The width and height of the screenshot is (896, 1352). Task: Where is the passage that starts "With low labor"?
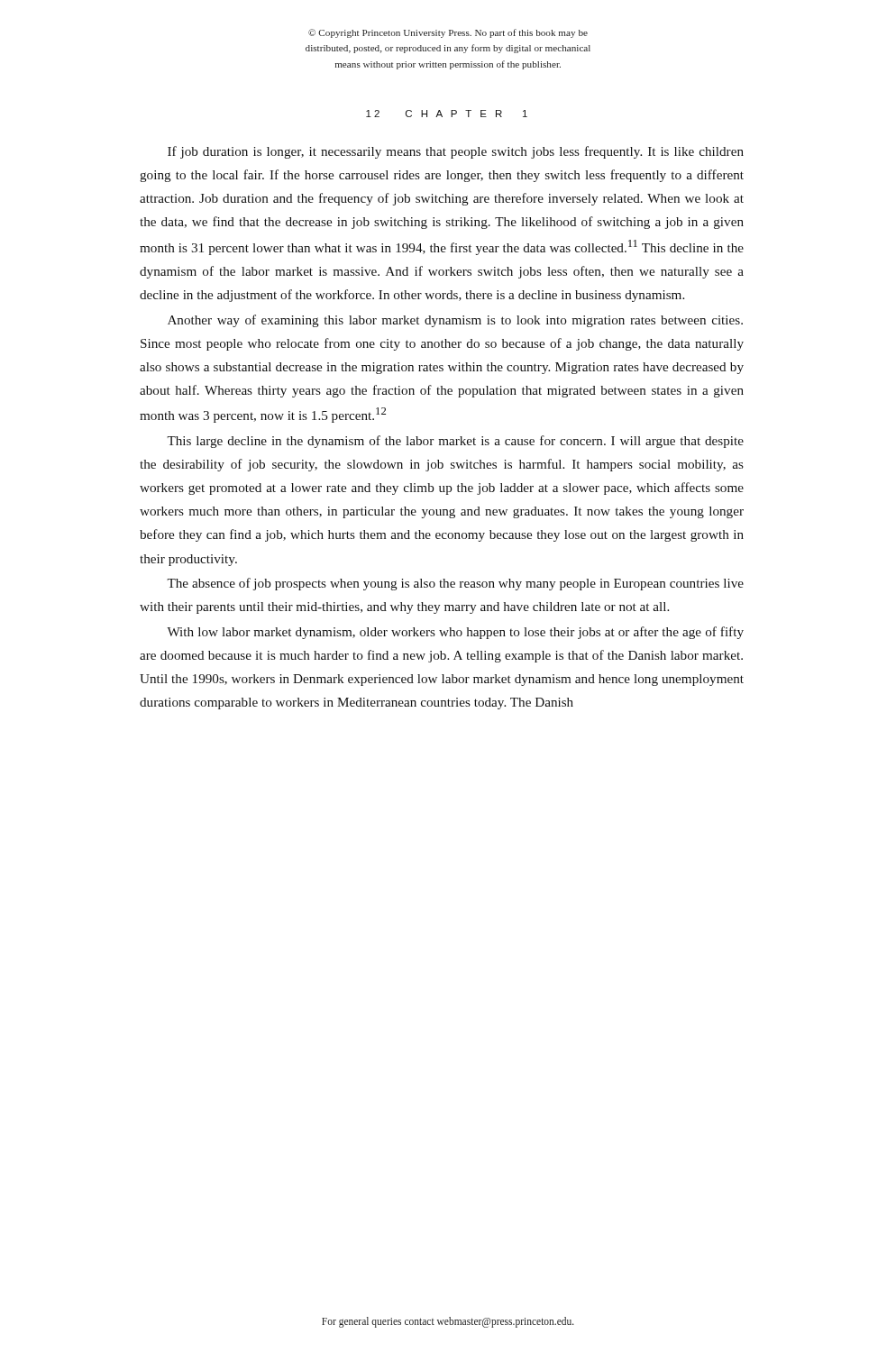(442, 667)
